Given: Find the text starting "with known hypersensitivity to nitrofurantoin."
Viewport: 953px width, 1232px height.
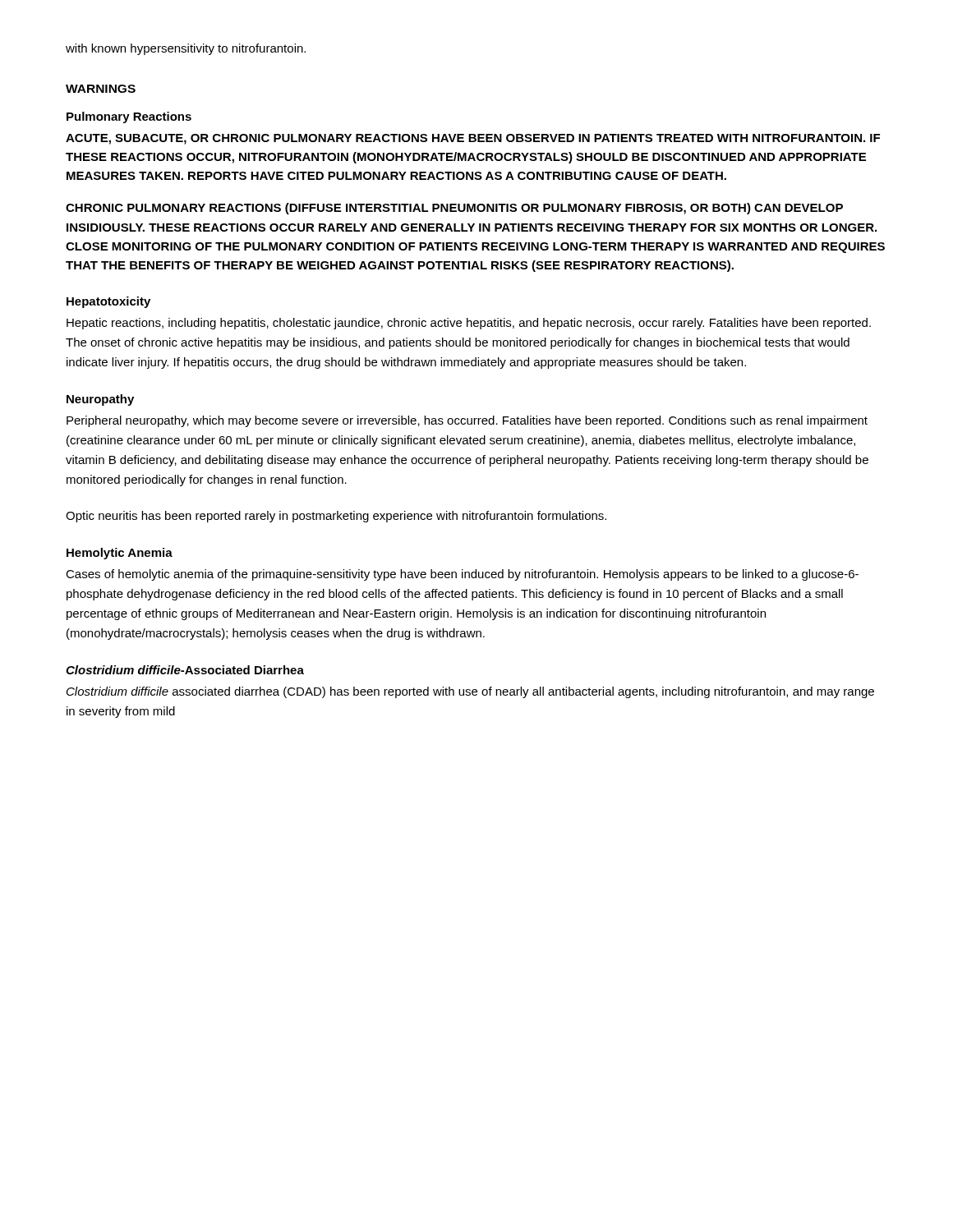Looking at the screenshot, I should (186, 48).
